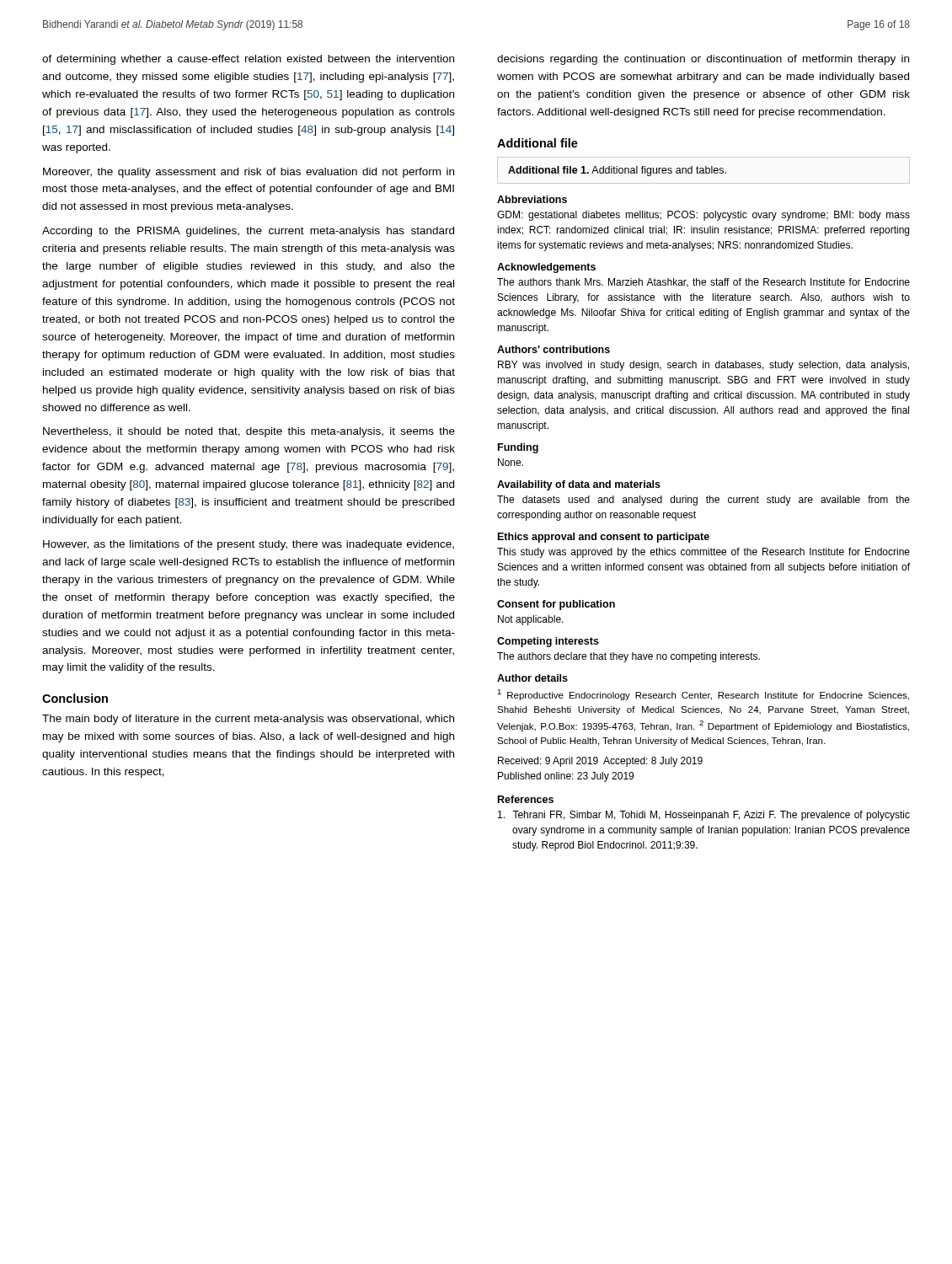The width and height of the screenshot is (952, 1264).
Task: Locate the text starting "Moreover, the quality assessment and risk"
Action: coord(249,190)
